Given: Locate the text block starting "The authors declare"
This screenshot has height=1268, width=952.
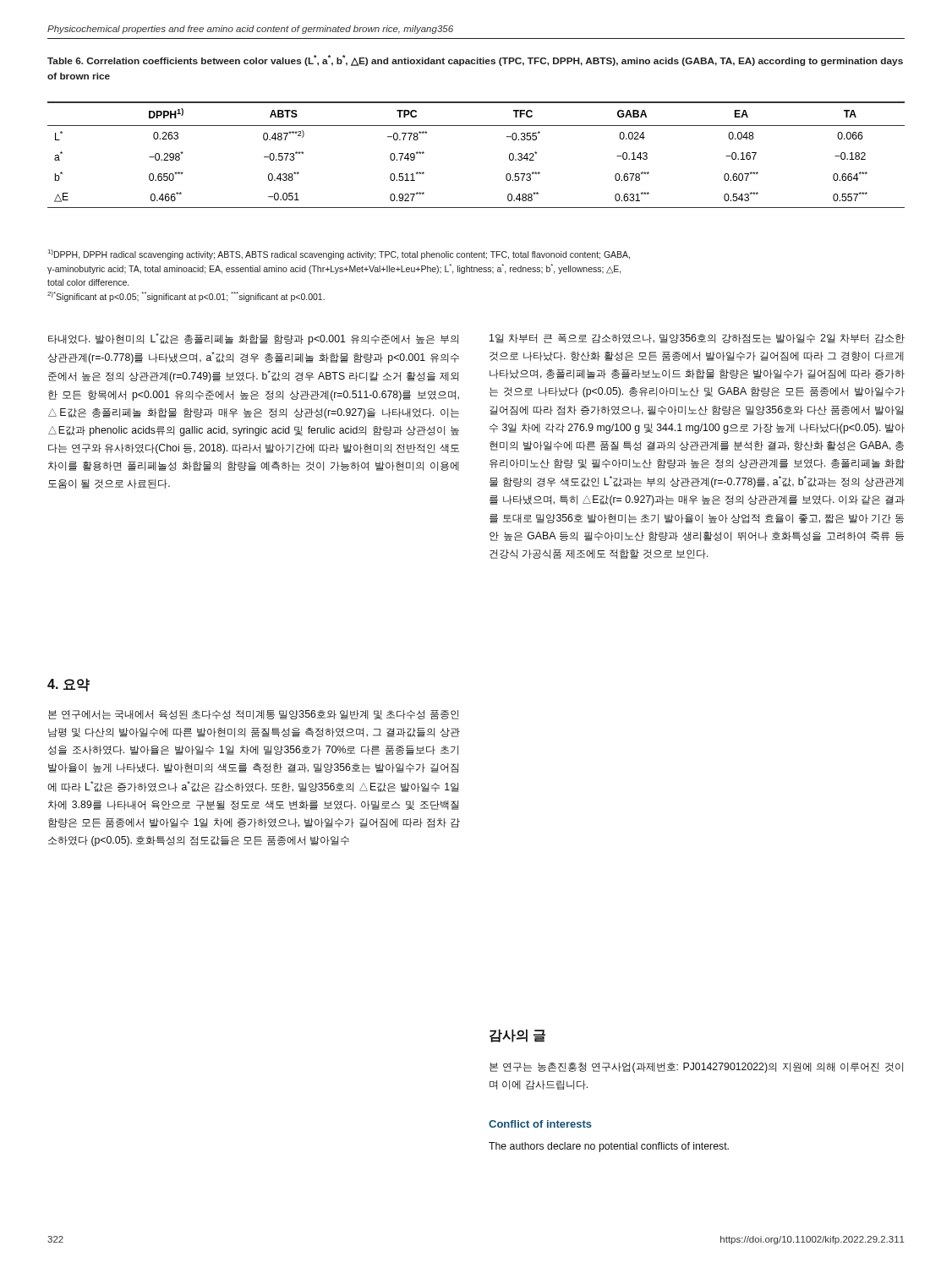Looking at the screenshot, I should point(609,1146).
